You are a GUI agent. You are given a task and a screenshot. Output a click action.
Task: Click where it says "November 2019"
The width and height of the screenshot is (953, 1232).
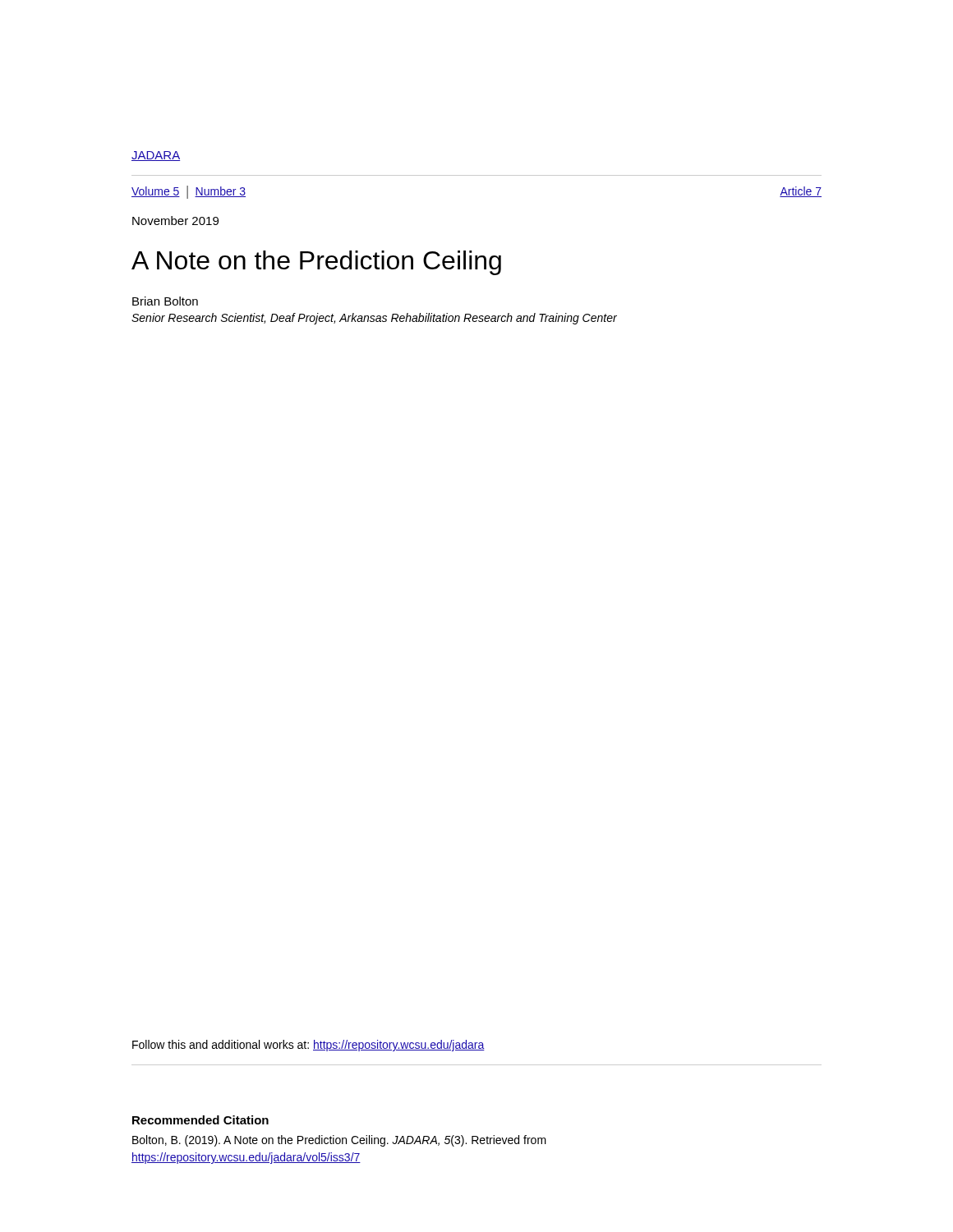click(x=175, y=221)
